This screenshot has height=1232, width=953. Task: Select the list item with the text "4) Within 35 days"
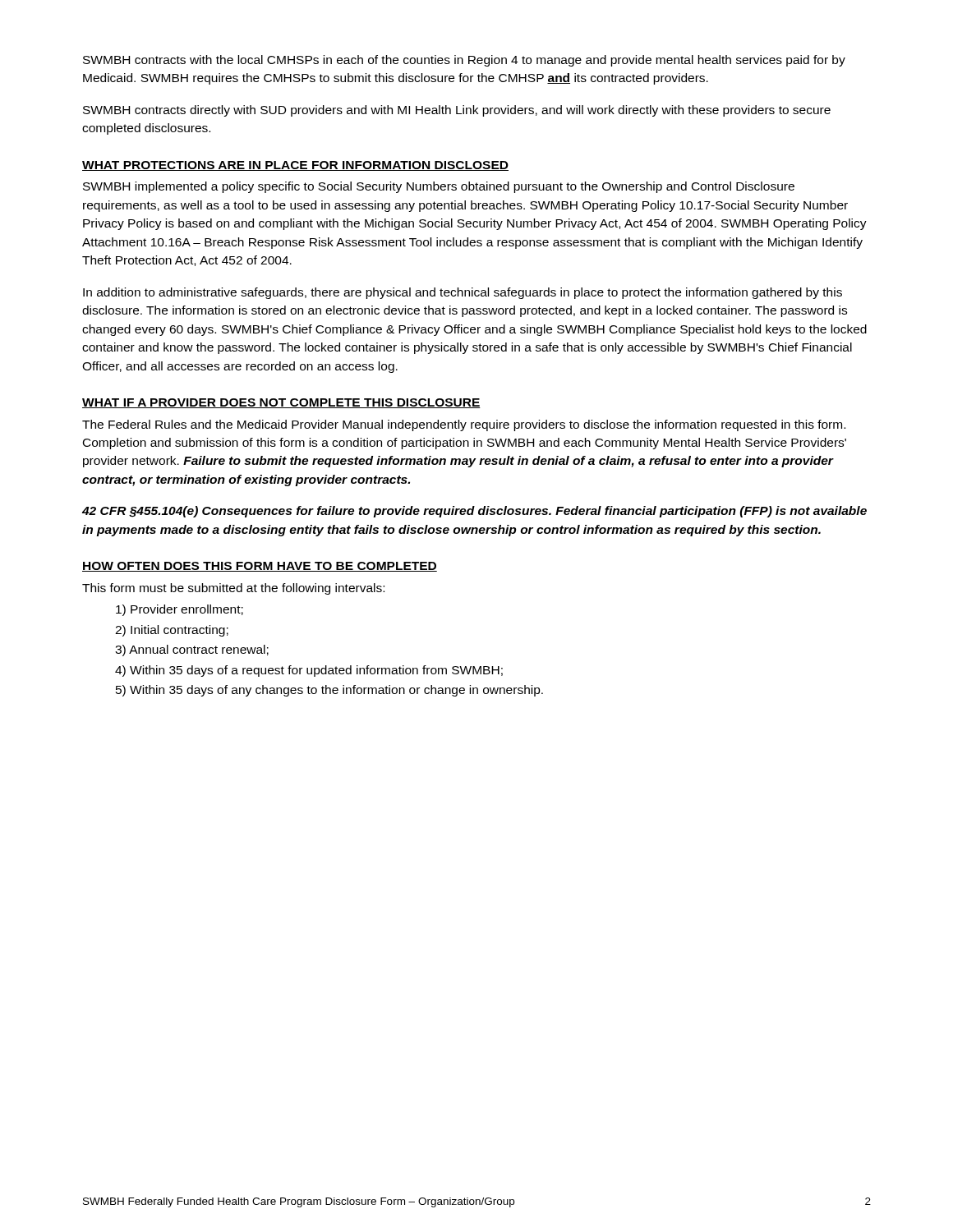click(x=309, y=670)
